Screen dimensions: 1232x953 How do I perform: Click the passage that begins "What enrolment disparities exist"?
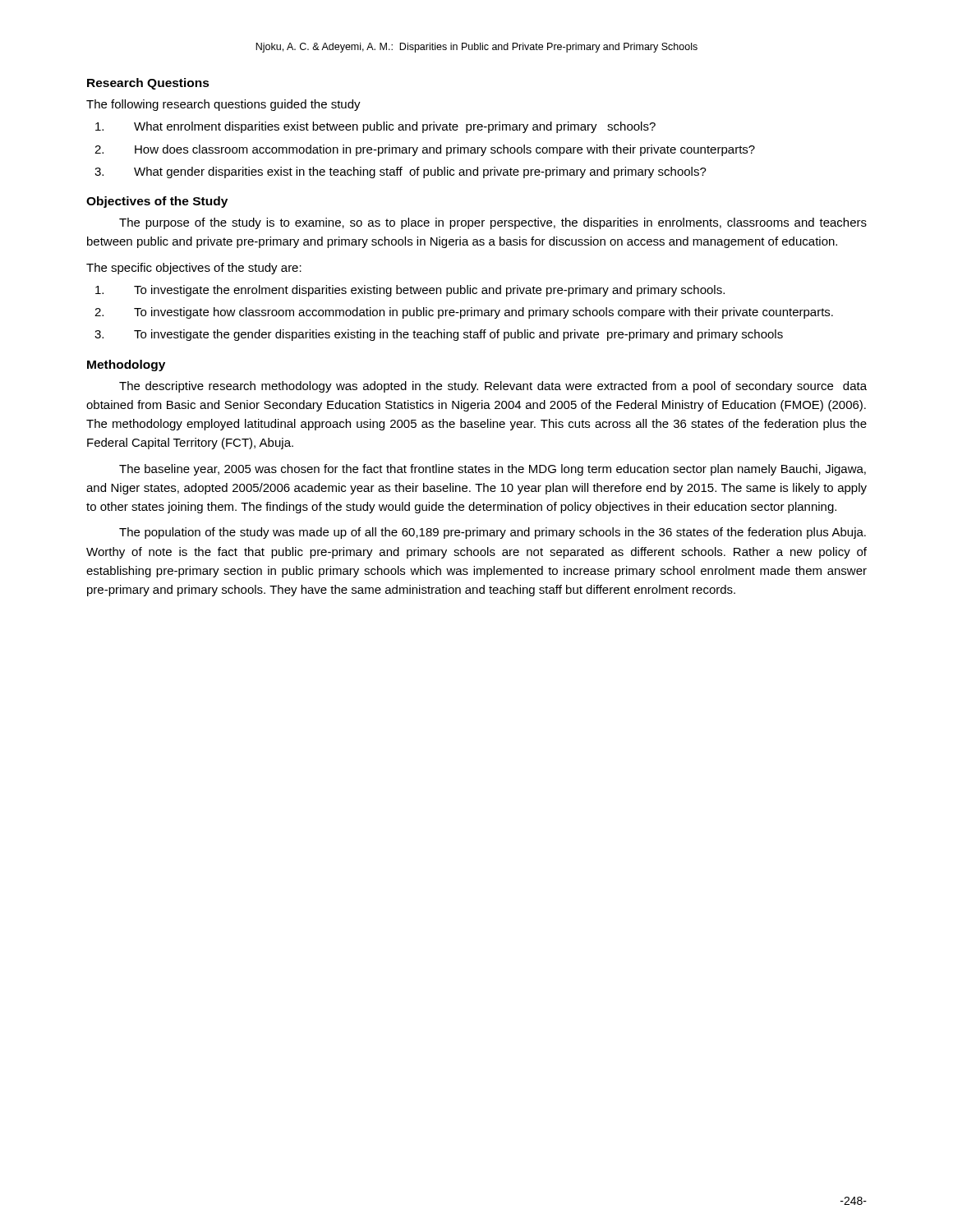(476, 126)
